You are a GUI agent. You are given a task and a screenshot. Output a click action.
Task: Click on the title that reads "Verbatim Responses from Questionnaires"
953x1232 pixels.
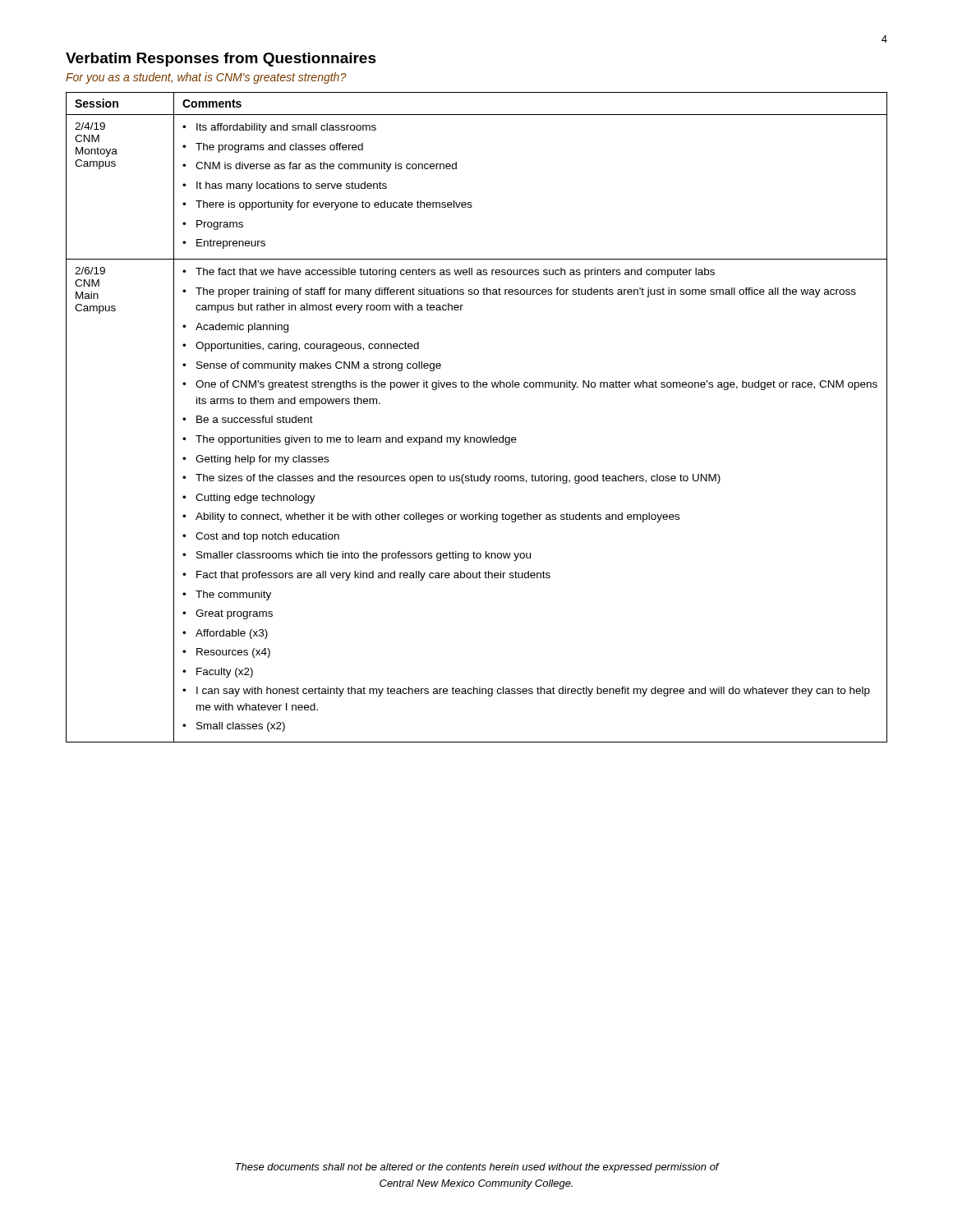click(221, 58)
